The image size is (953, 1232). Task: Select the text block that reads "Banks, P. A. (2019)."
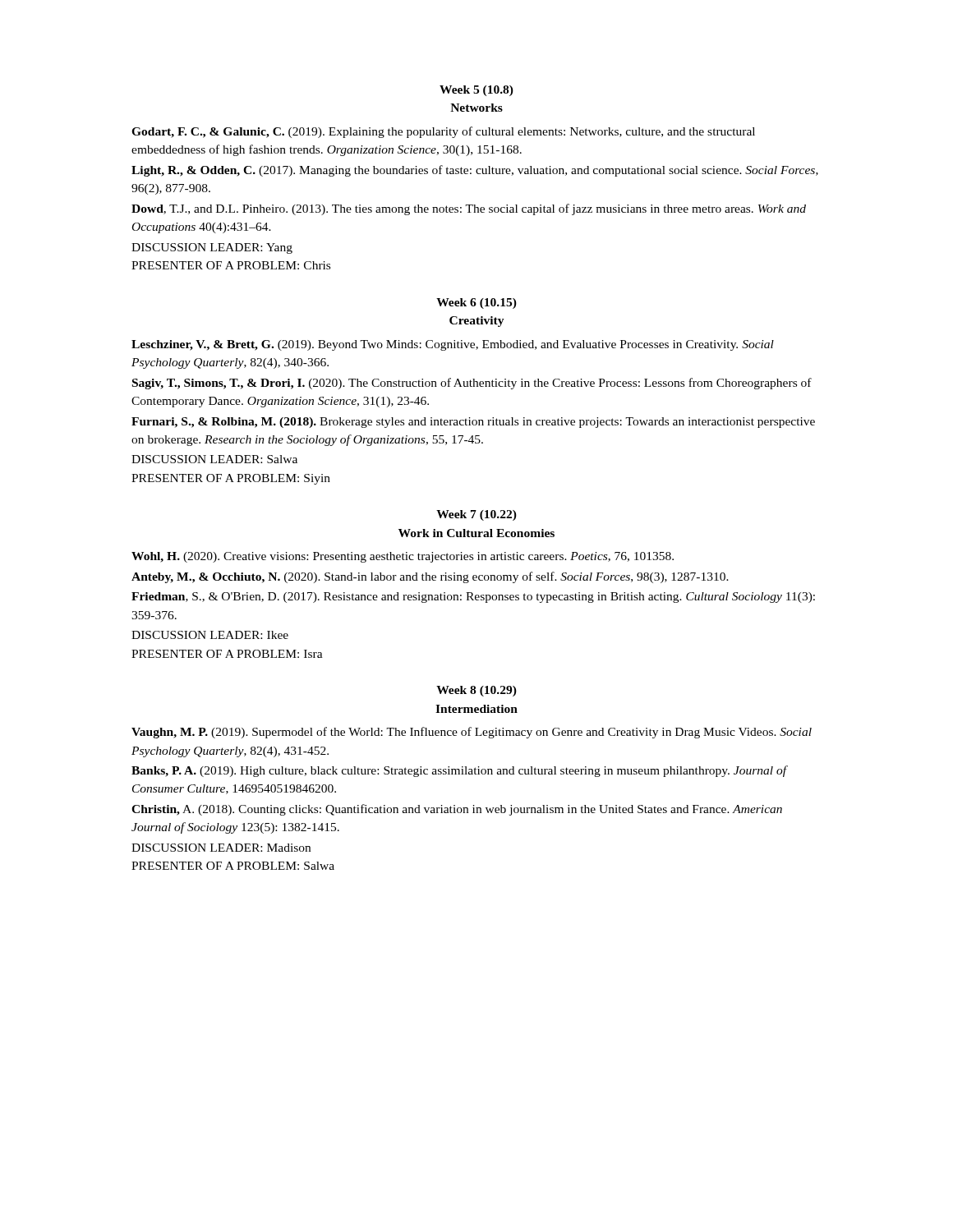pyautogui.click(x=459, y=779)
